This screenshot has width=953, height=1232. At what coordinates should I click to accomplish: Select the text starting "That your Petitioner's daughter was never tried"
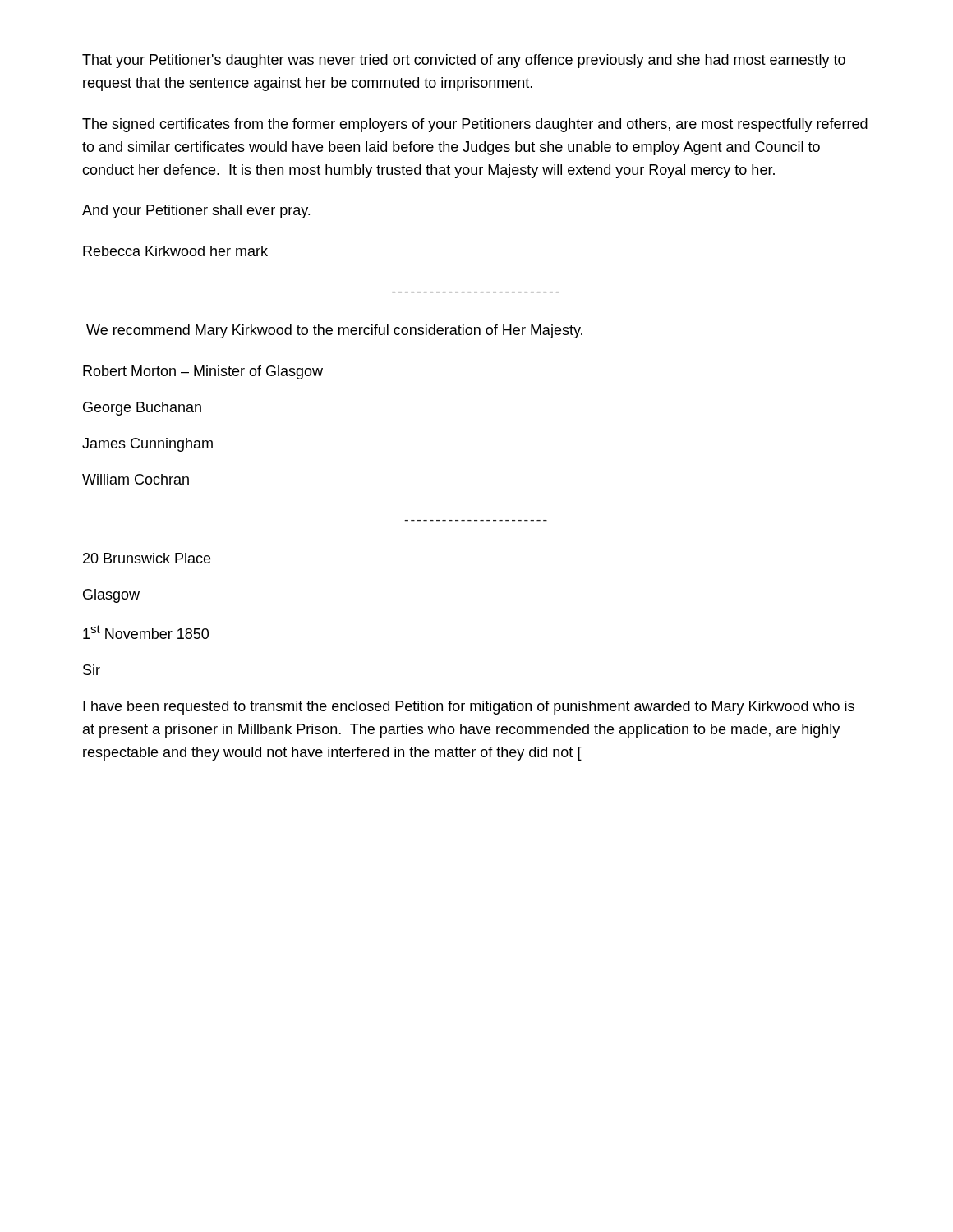coord(464,71)
